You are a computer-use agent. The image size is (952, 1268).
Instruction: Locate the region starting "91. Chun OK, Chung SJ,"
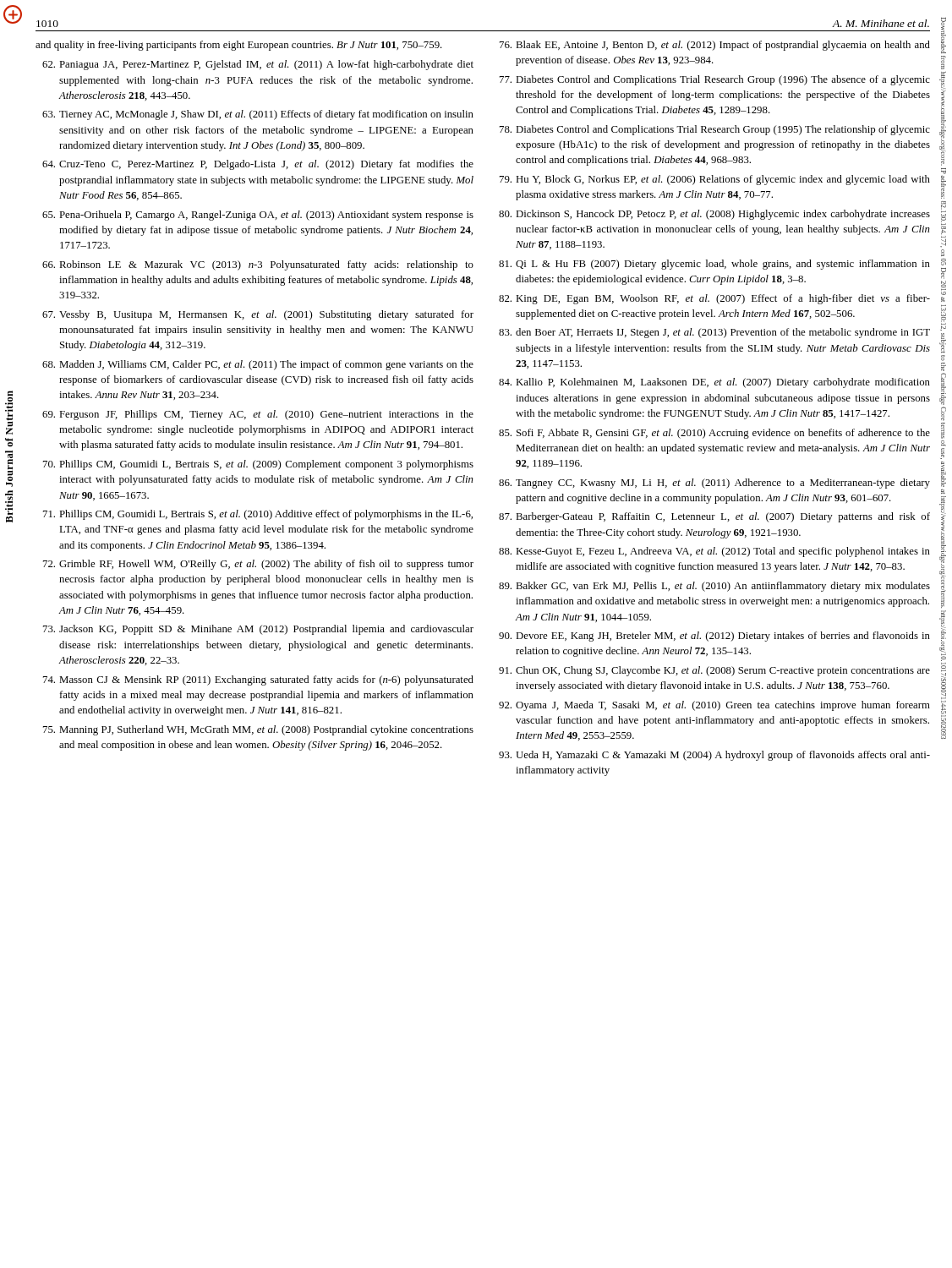711,678
